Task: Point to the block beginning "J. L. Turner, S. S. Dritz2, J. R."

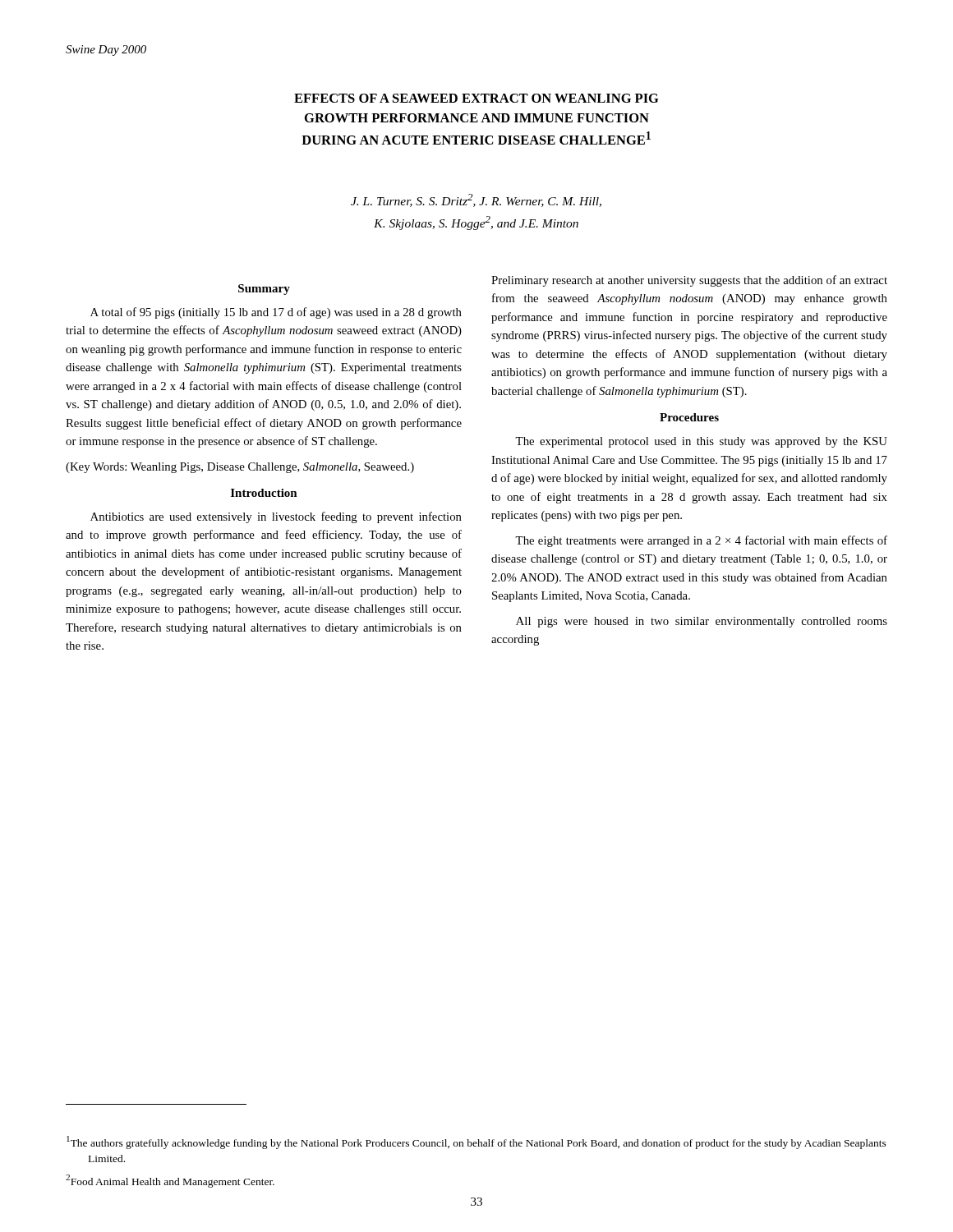Action: [476, 210]
